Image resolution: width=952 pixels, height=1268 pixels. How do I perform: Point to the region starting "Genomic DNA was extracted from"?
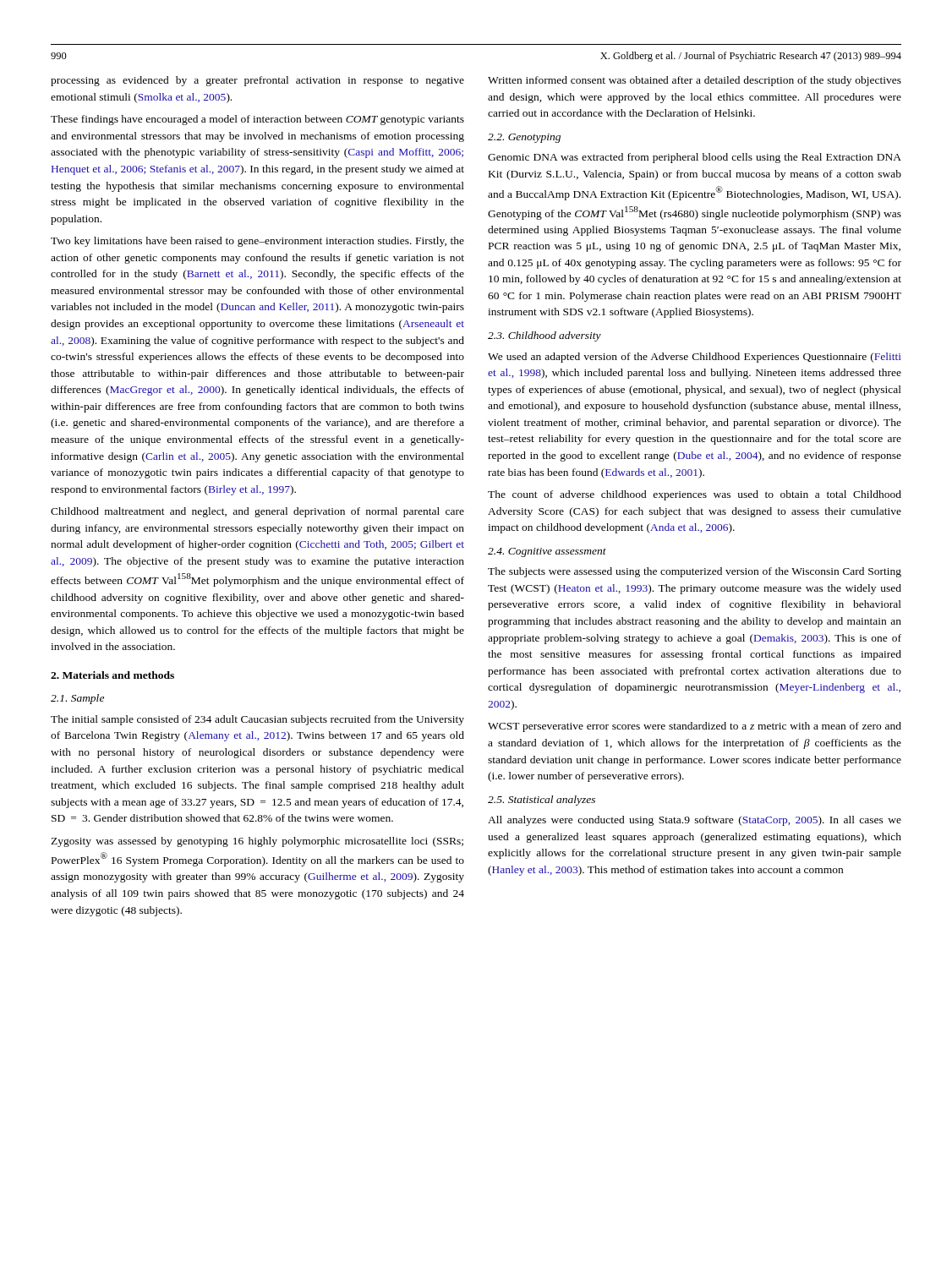coord(695,235)
